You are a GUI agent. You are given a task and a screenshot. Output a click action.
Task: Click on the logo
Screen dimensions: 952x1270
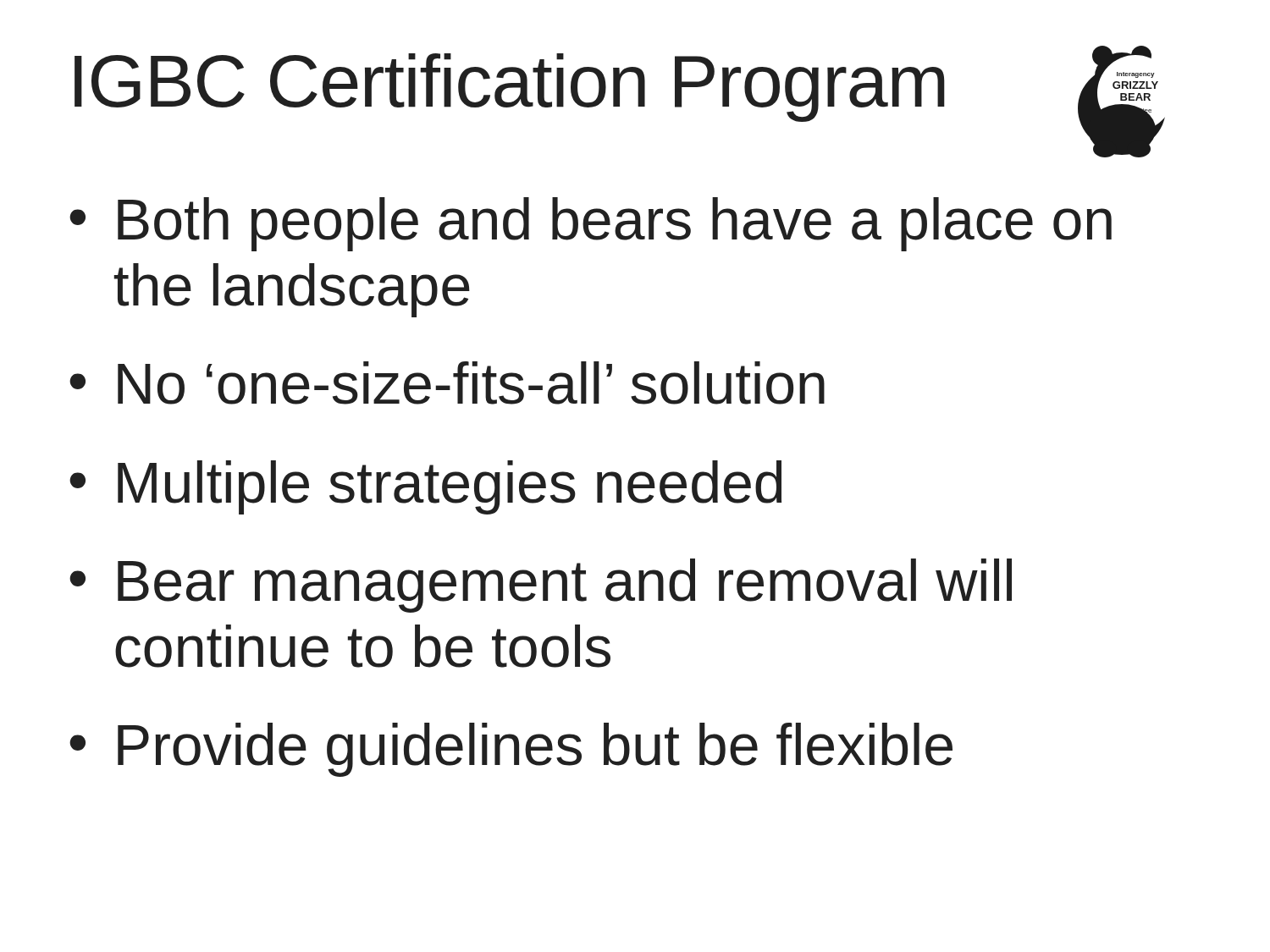pos(1122,106)
